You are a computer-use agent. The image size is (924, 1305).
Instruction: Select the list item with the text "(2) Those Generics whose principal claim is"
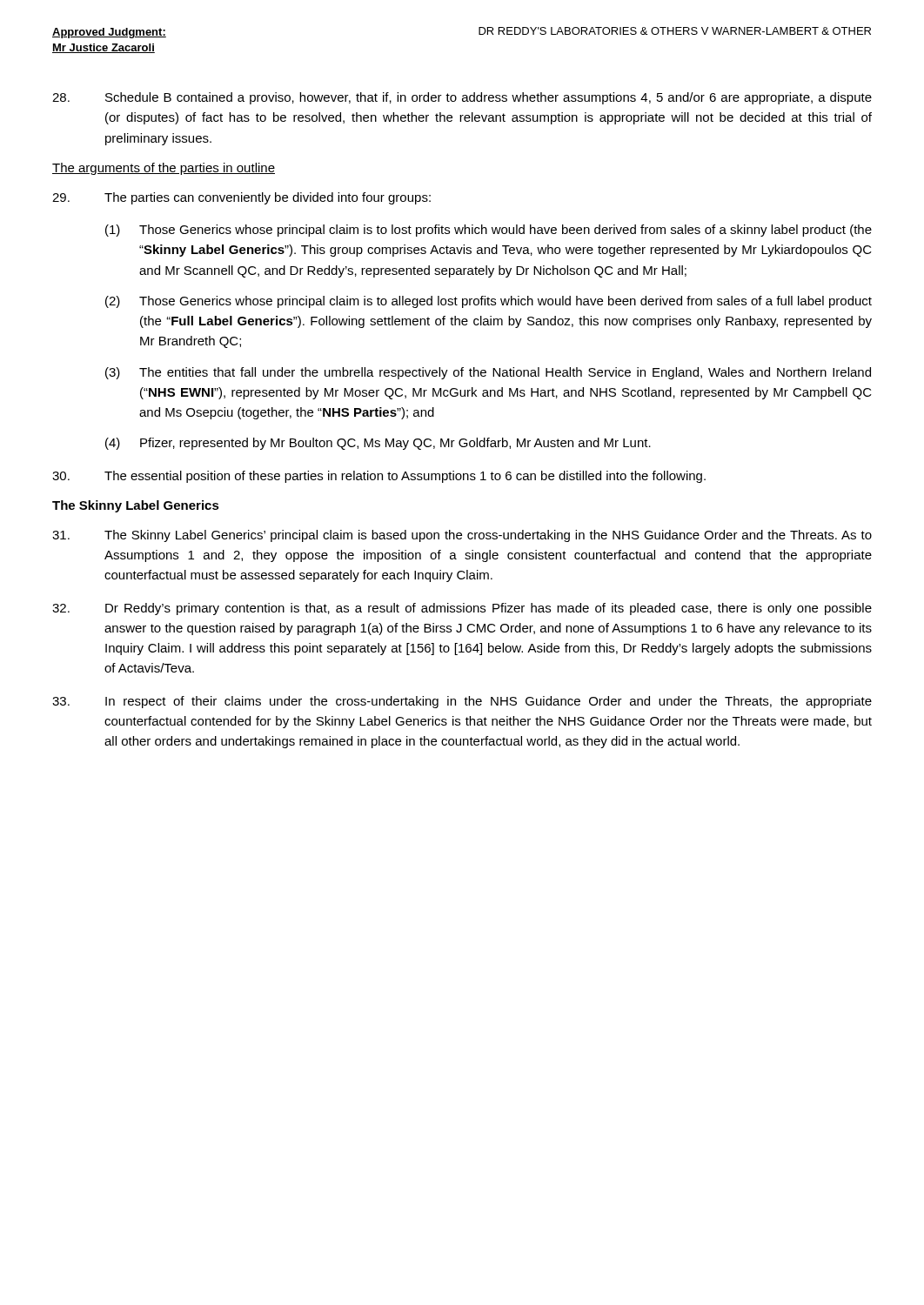(x=488, y=321)
